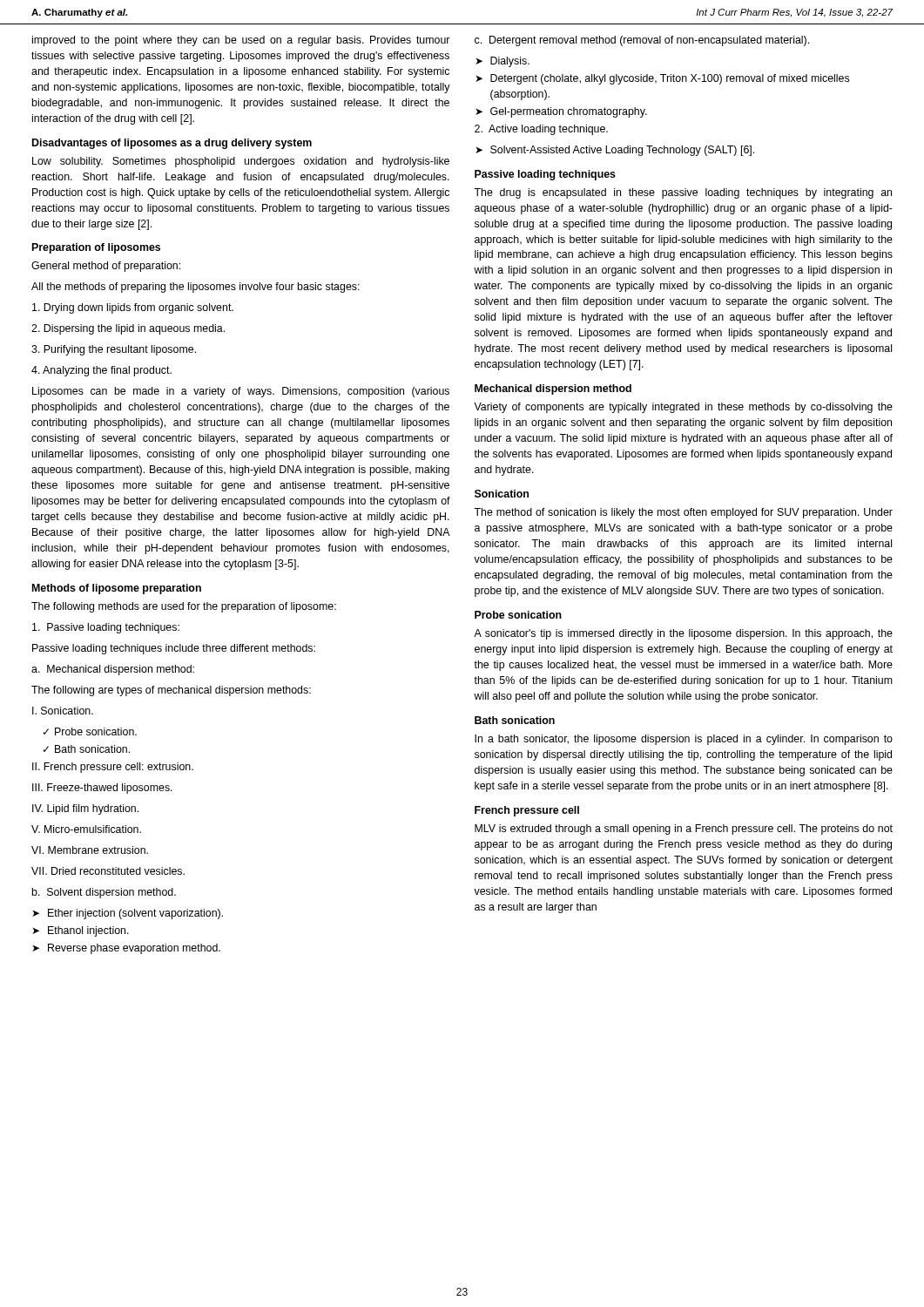Viewport: 924px width, 1307px height.
Task: Where does it say "✓Probe sonication."?
Action: [90, 733]
